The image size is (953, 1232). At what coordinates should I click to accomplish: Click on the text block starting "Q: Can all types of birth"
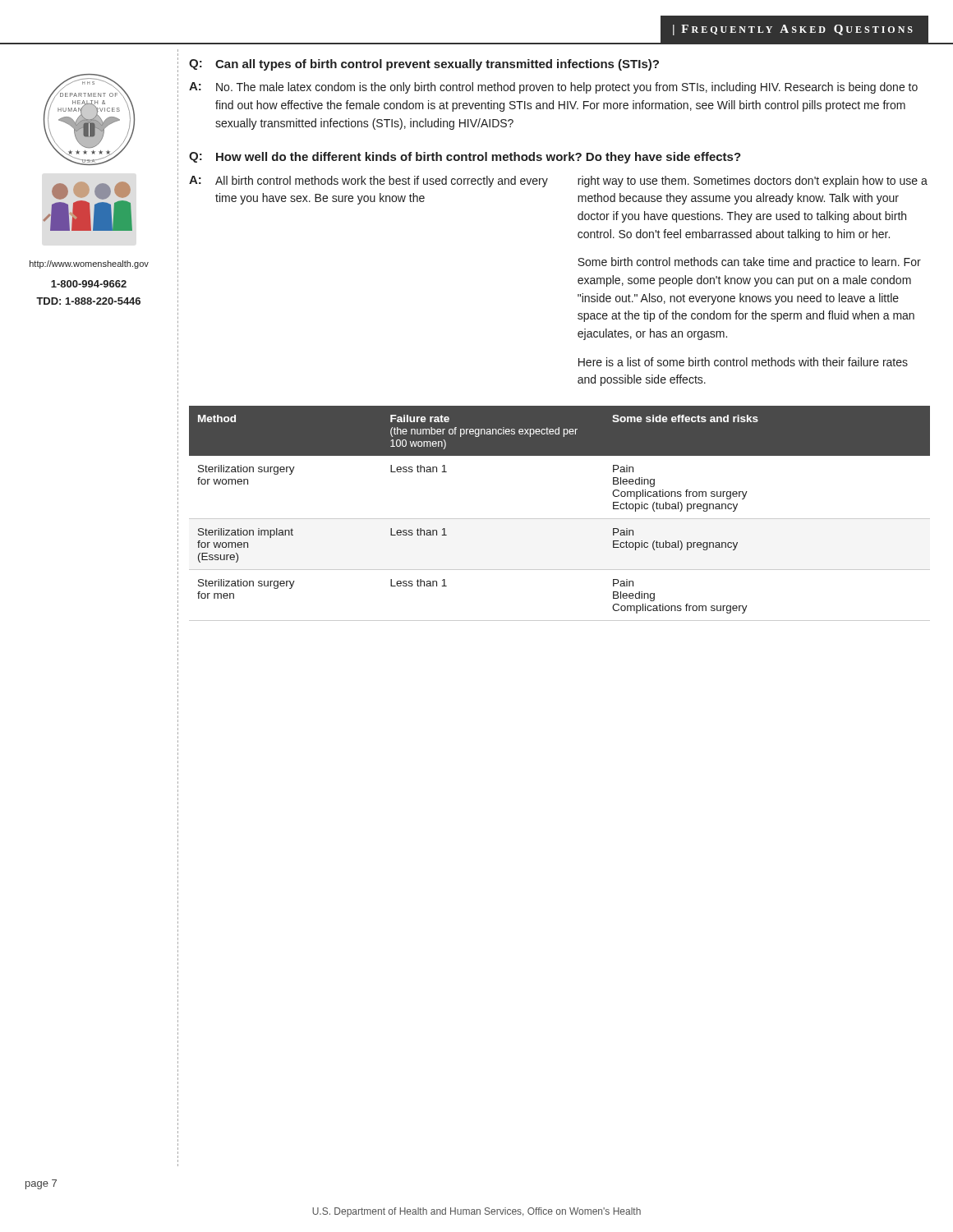coord(424,64)
